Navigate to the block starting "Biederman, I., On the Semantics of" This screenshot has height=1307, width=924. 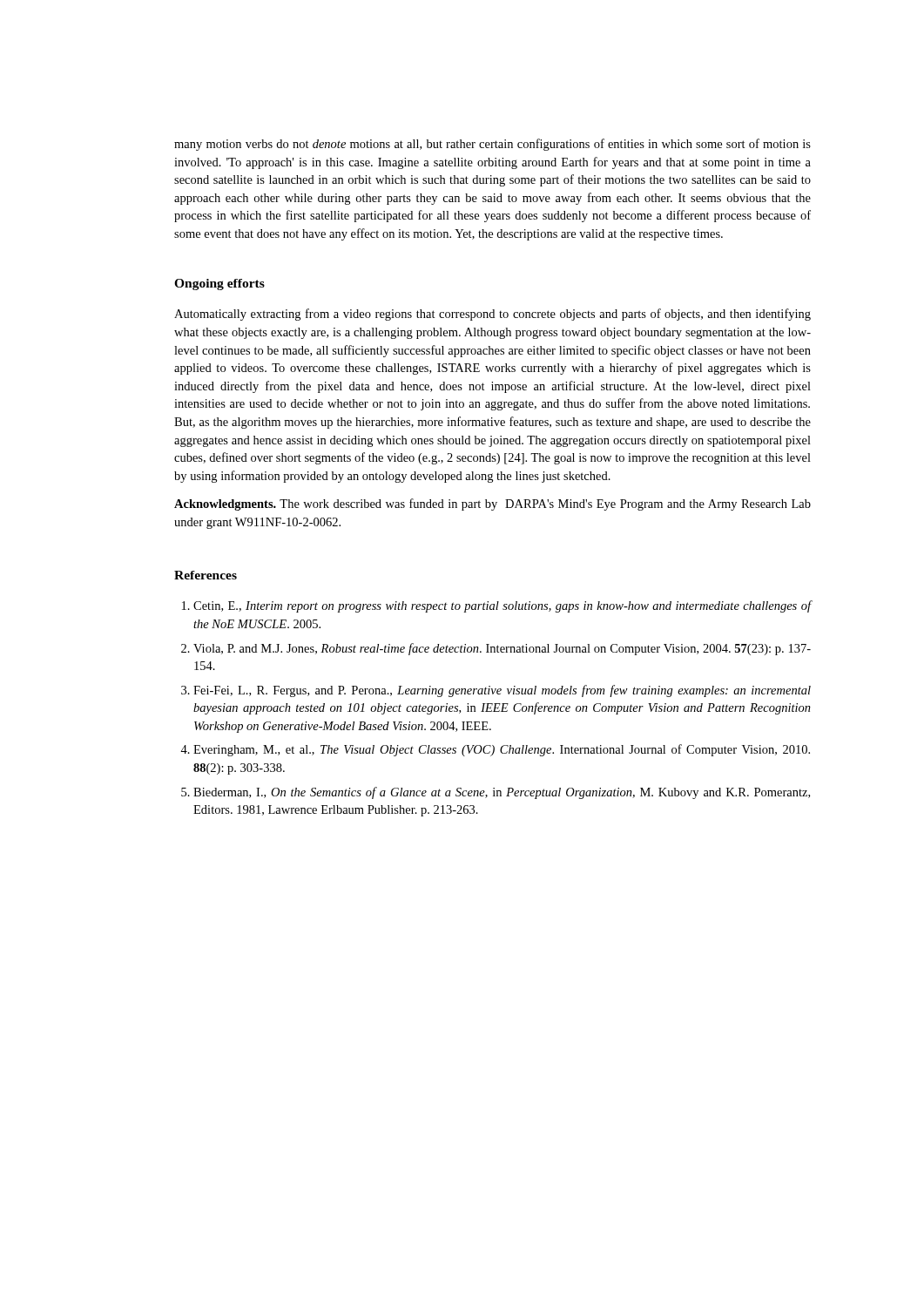coord(502,801)
